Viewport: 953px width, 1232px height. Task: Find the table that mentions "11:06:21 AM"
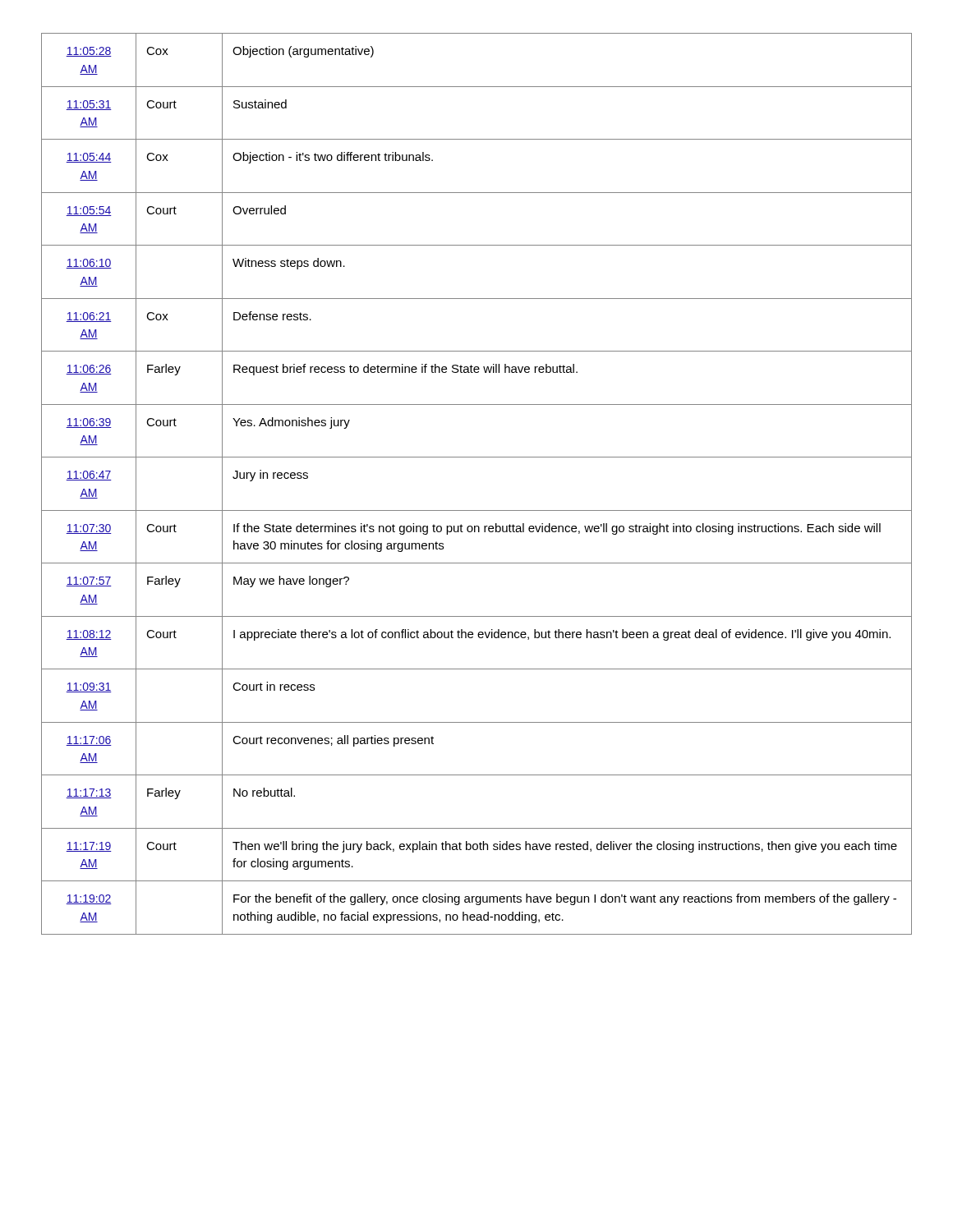click(476, 484)
